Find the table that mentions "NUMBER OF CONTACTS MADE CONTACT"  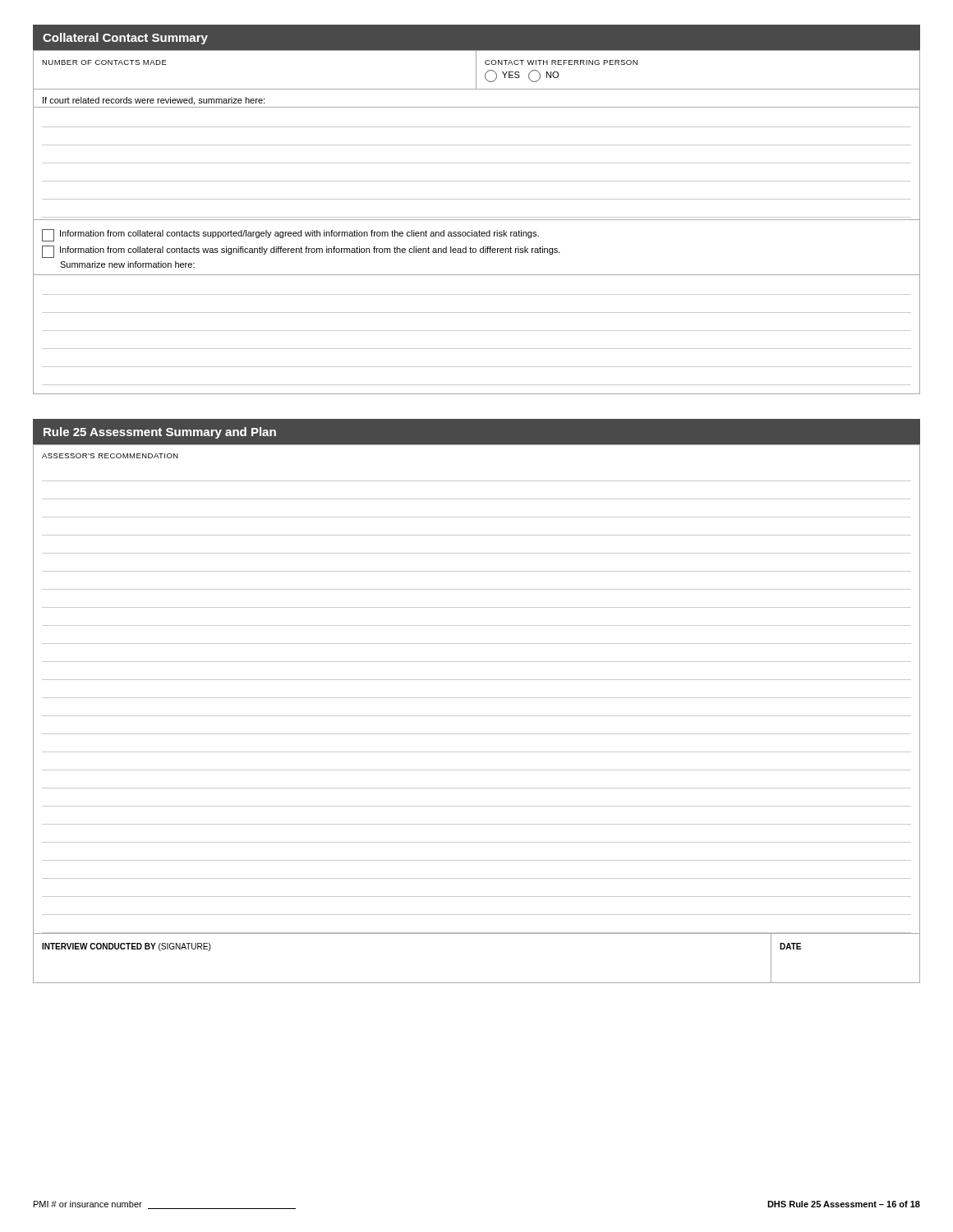(x=476, y=222)
